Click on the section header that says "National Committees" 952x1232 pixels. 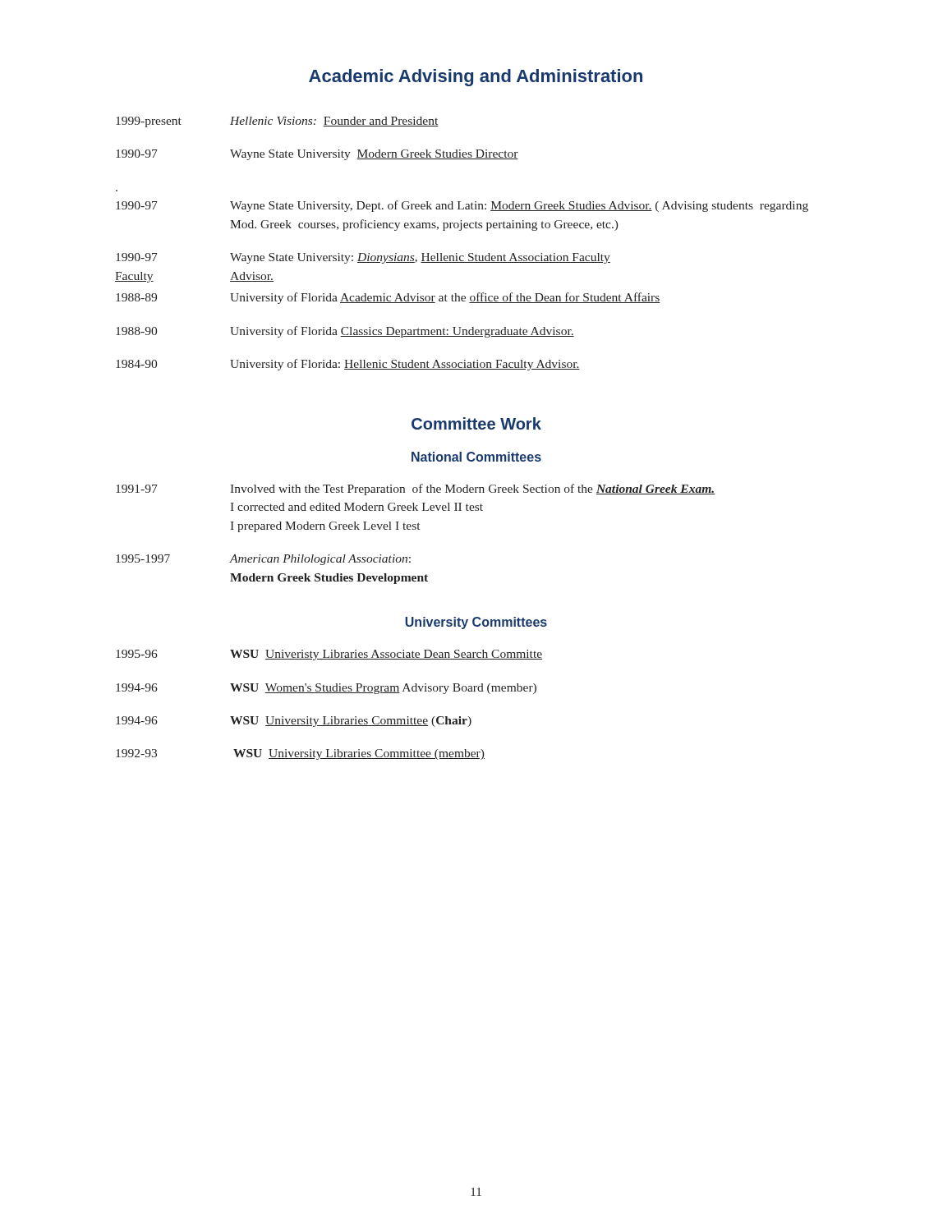coord(476,457)
